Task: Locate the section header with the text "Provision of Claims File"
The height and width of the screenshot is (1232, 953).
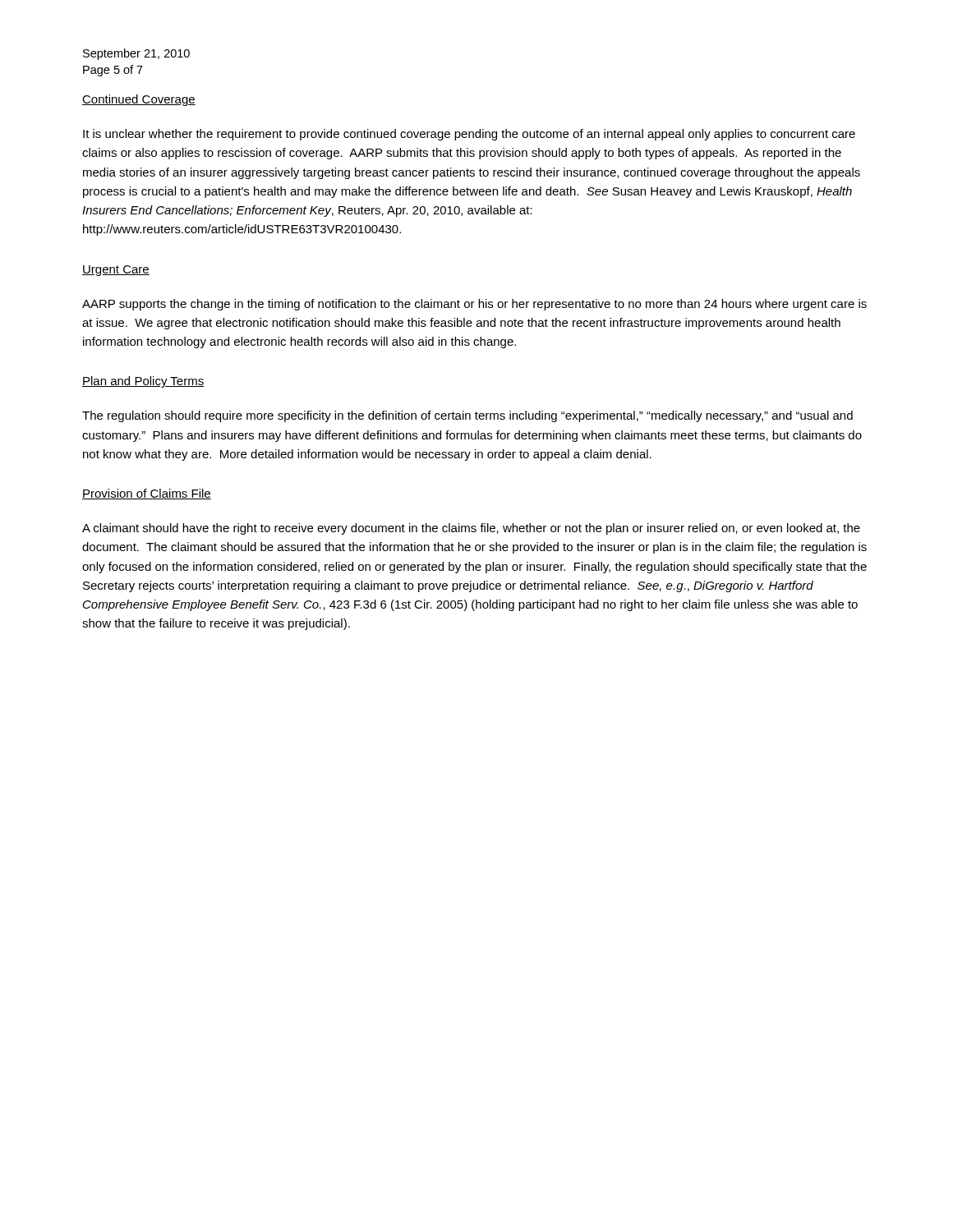Action: point(147,493)
